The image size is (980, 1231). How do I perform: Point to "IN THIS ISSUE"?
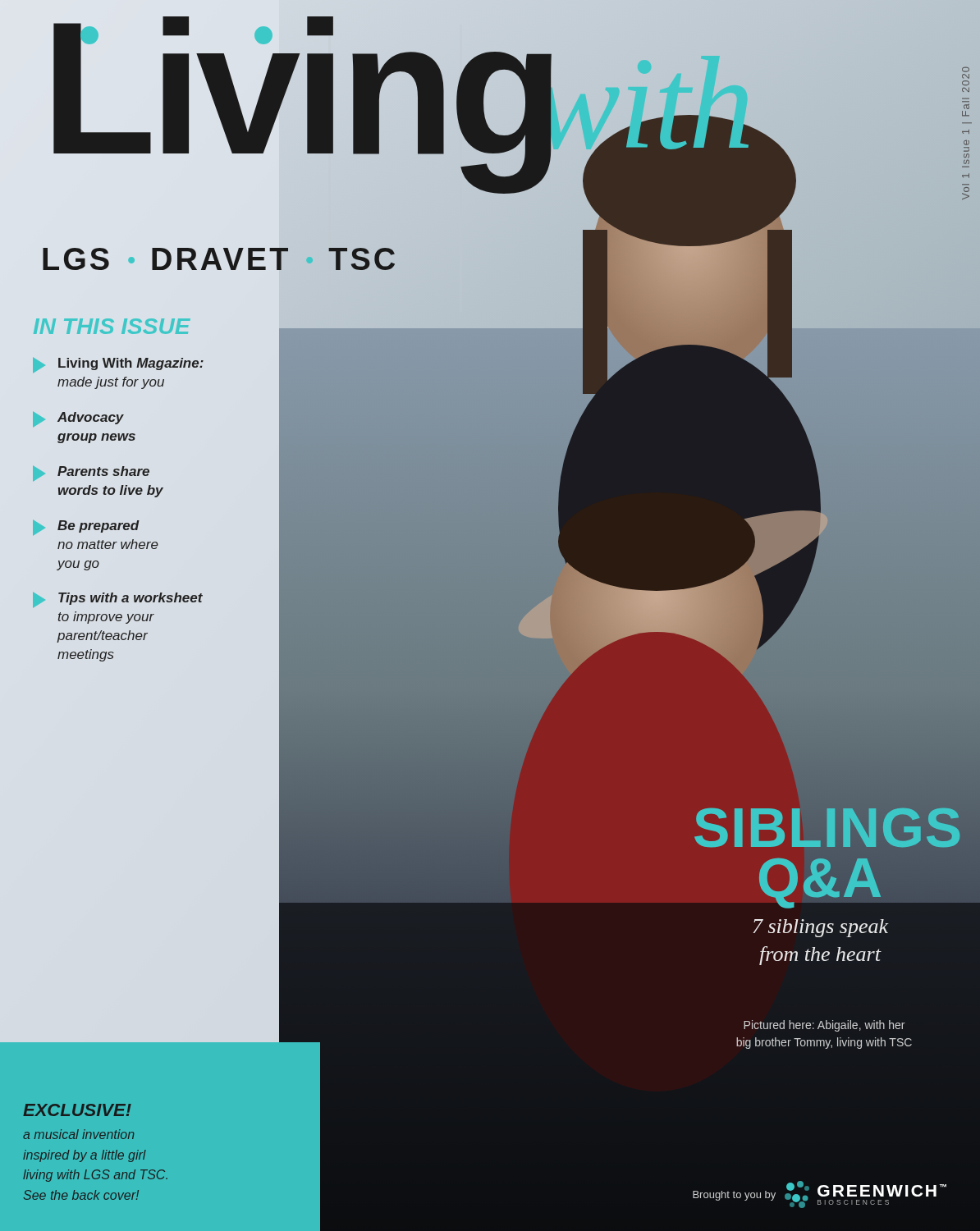point(111,326)
